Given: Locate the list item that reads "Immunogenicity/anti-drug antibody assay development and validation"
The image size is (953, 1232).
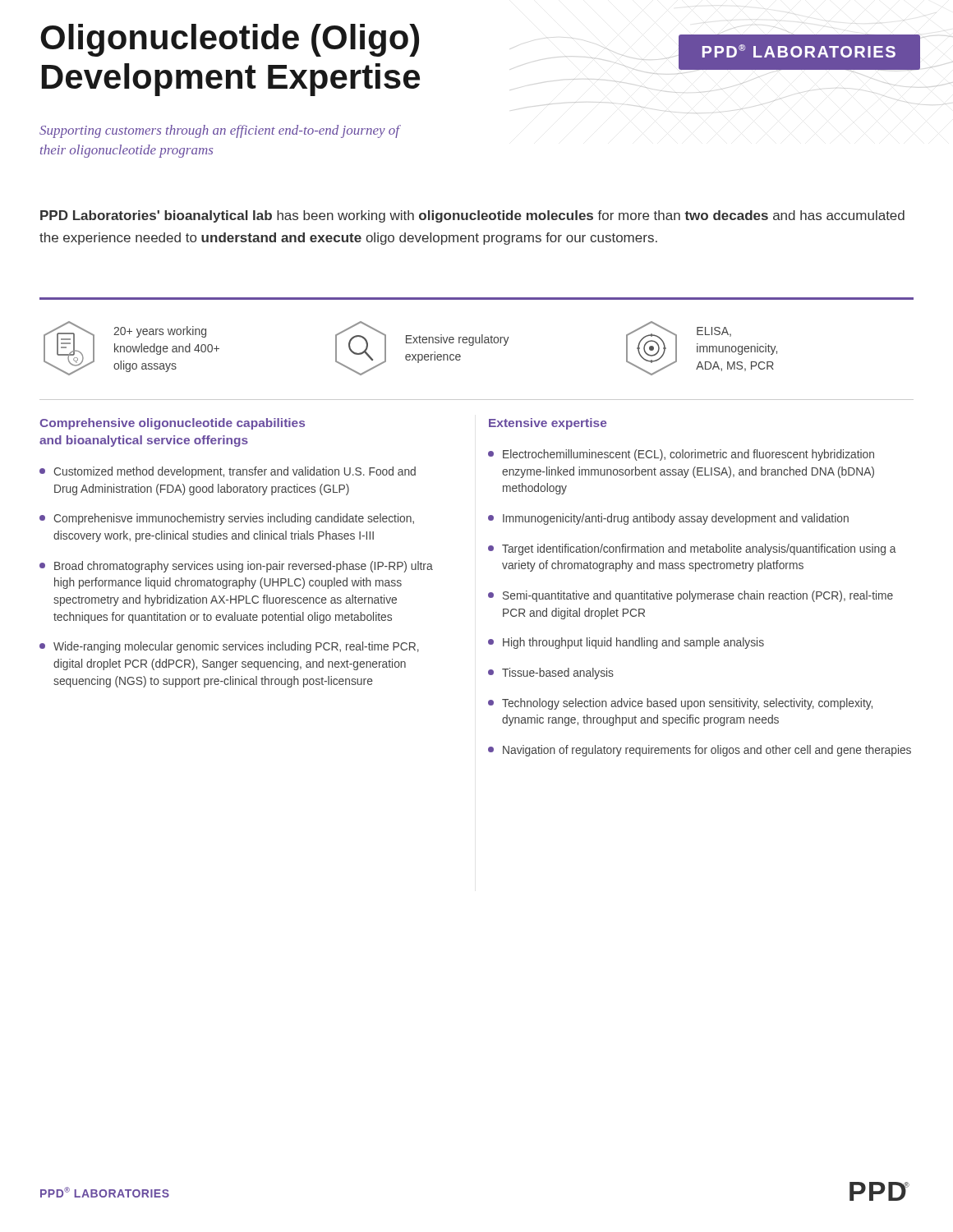Looking at the screenshot, I should pos(669,519).
